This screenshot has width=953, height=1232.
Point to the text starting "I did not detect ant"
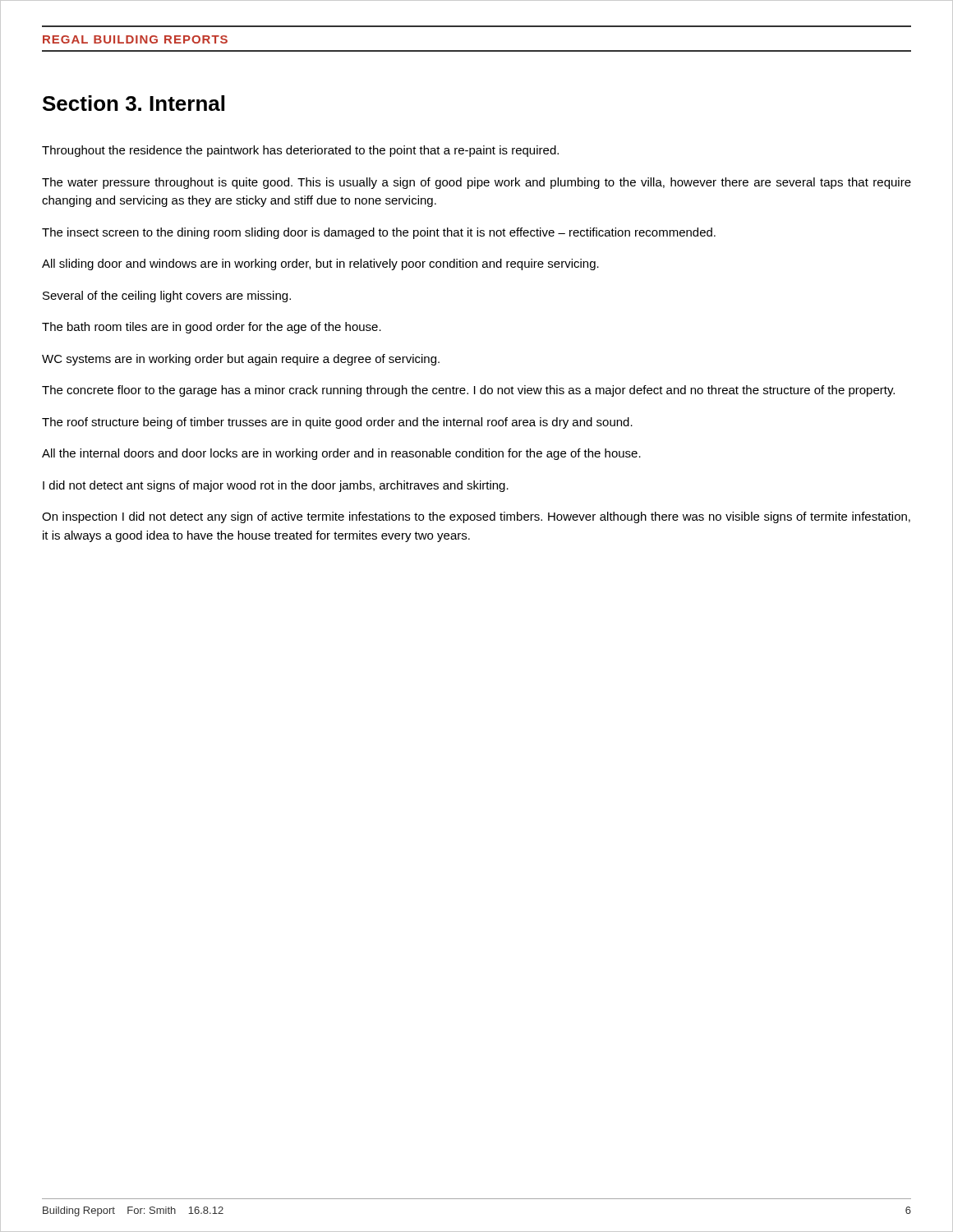(276, 485)
